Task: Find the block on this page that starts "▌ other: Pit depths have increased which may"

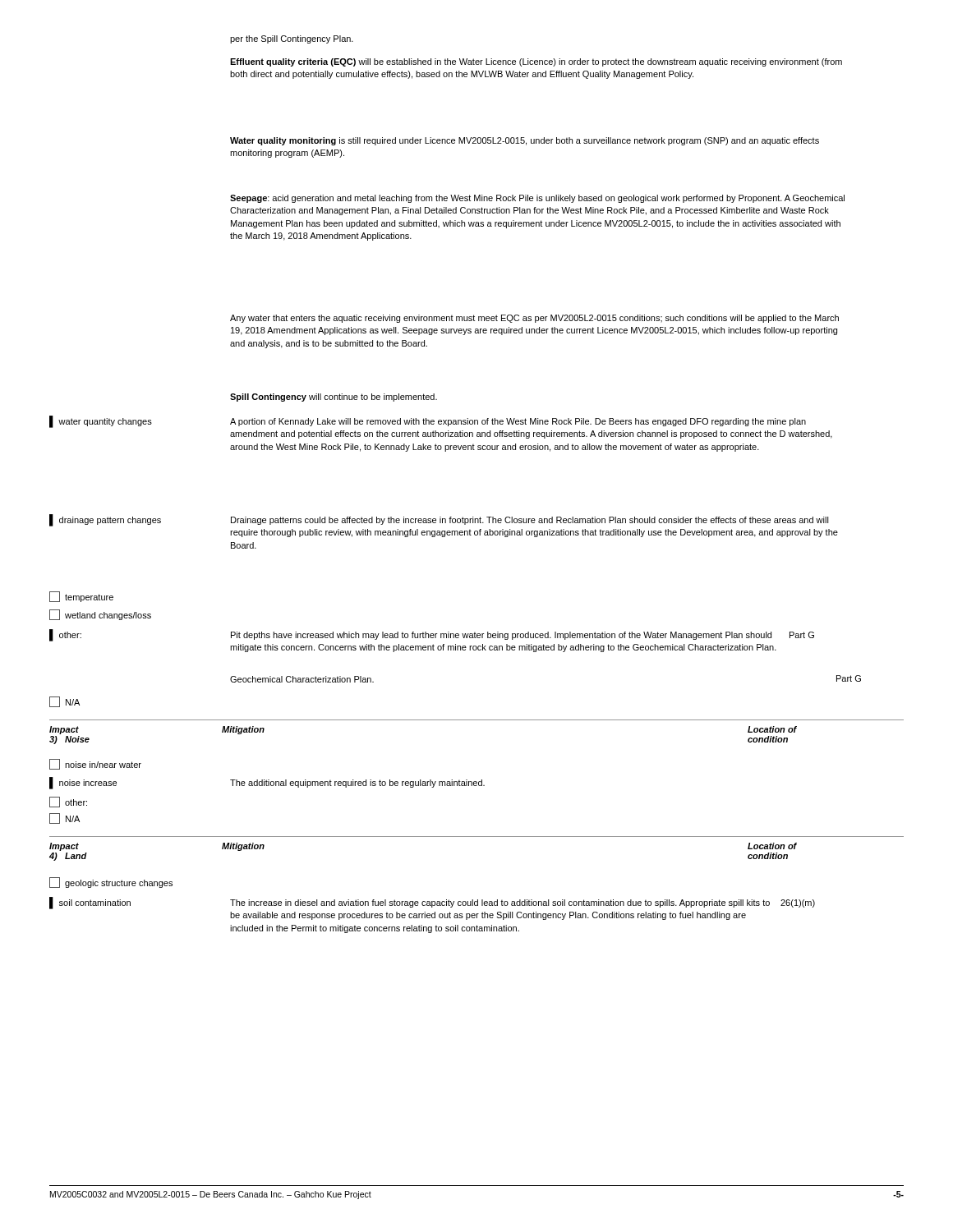Action: coord(452,642)
